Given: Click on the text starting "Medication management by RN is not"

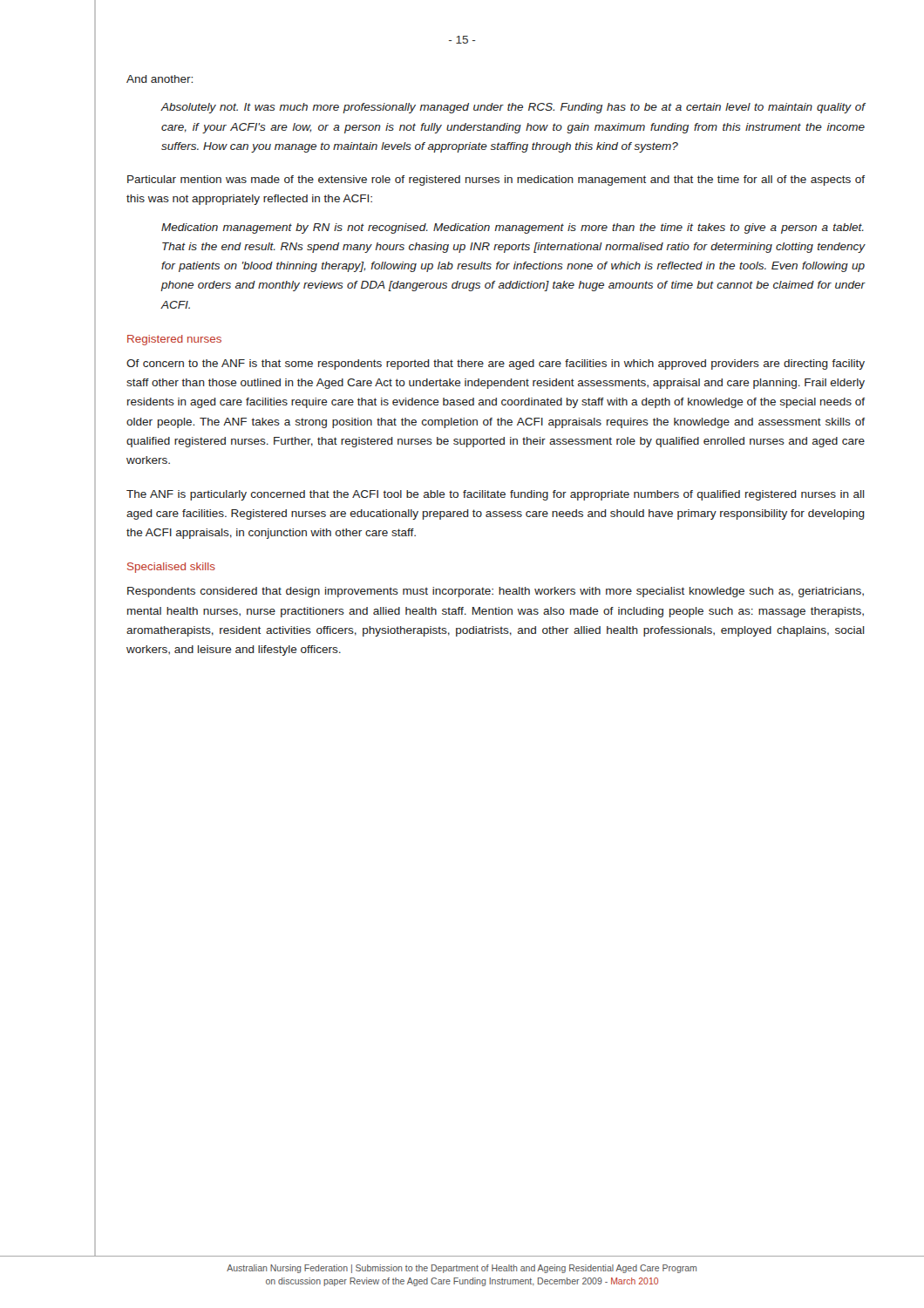Looking at the screenshot, I should point(513,266).
